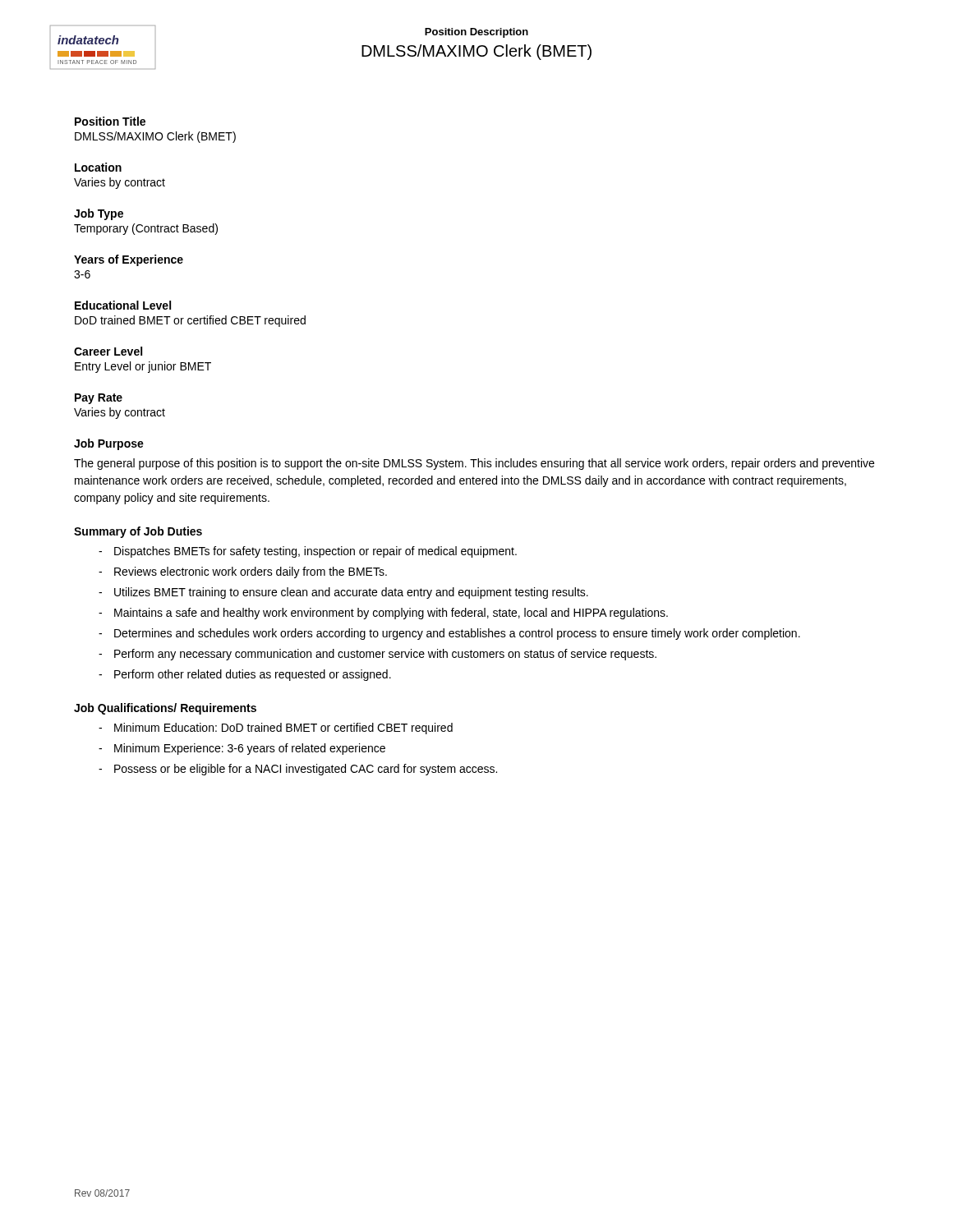Image resolution: width=953 pixels, height=1232 pixels.
Task: Click where it says "Job Purpose"
Action: [109, 444]
